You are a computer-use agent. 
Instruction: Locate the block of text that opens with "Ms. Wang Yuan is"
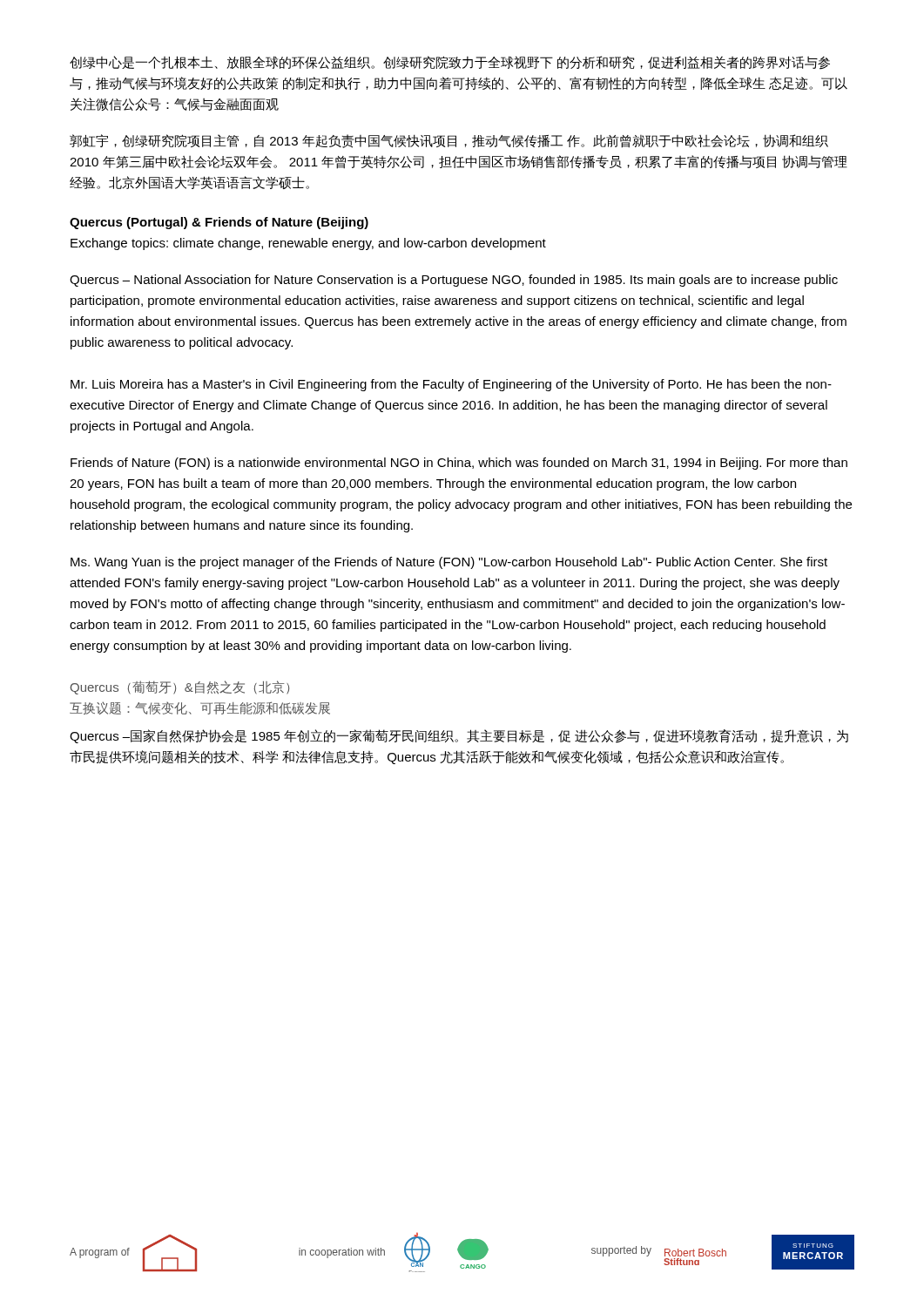tap(457, 603)
